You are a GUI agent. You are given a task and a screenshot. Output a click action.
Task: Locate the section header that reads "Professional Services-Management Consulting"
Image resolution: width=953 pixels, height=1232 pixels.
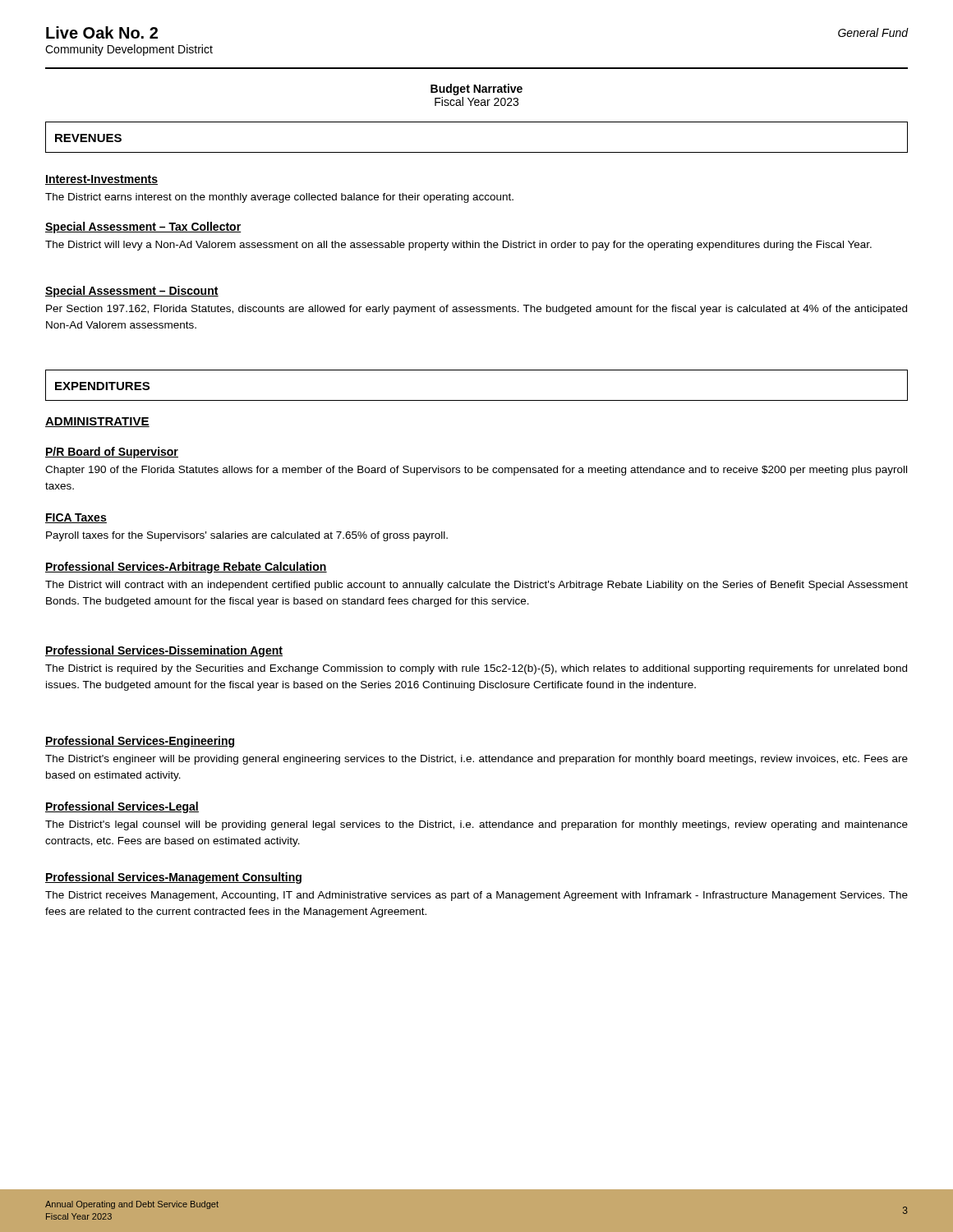[x=174, y=877]
